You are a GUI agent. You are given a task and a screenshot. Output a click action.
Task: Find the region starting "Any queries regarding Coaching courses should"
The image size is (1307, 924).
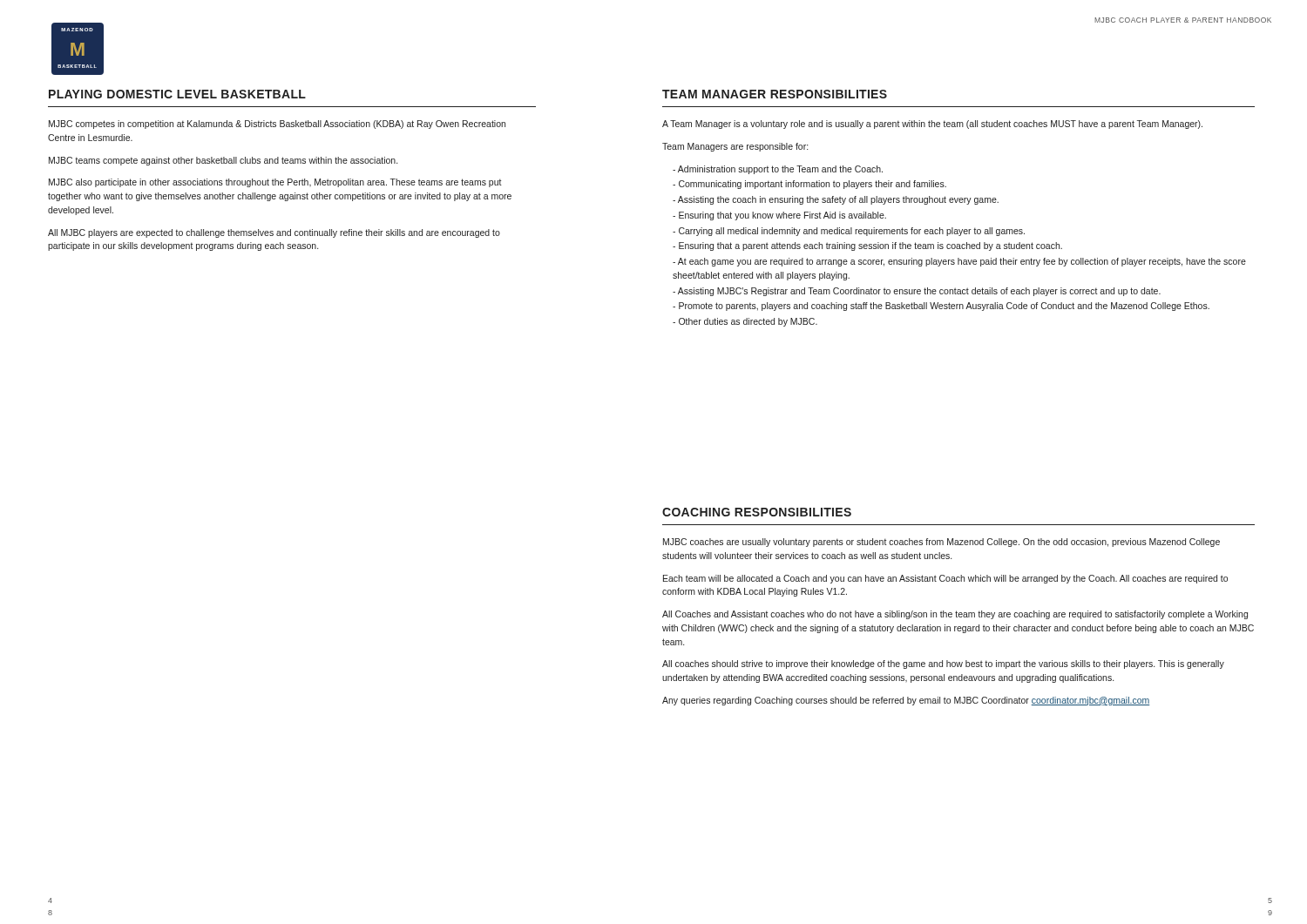[906, 700]
